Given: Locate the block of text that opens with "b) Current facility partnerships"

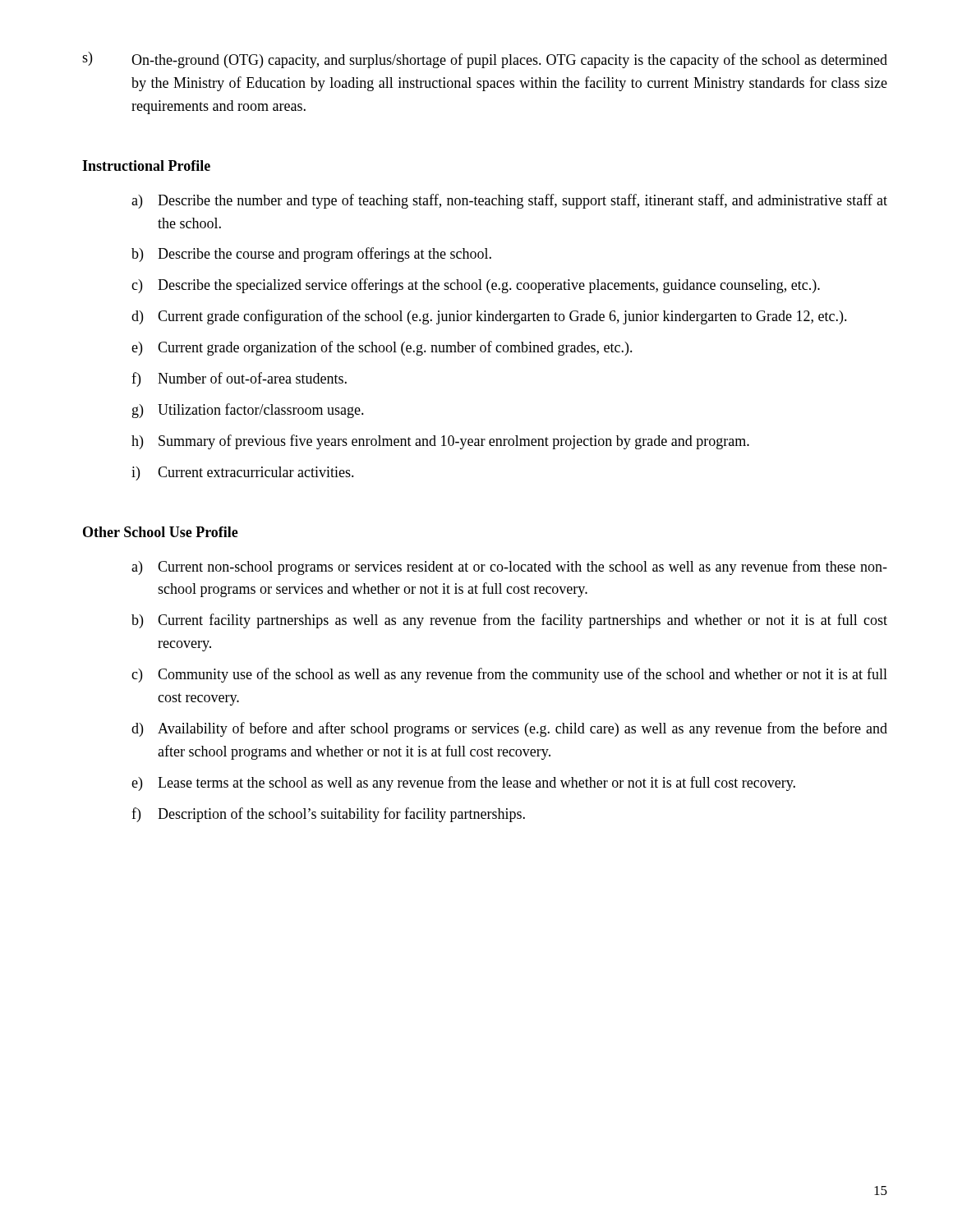Looking at the screenshot, I should pyautogui.click(x=509, y=633).
